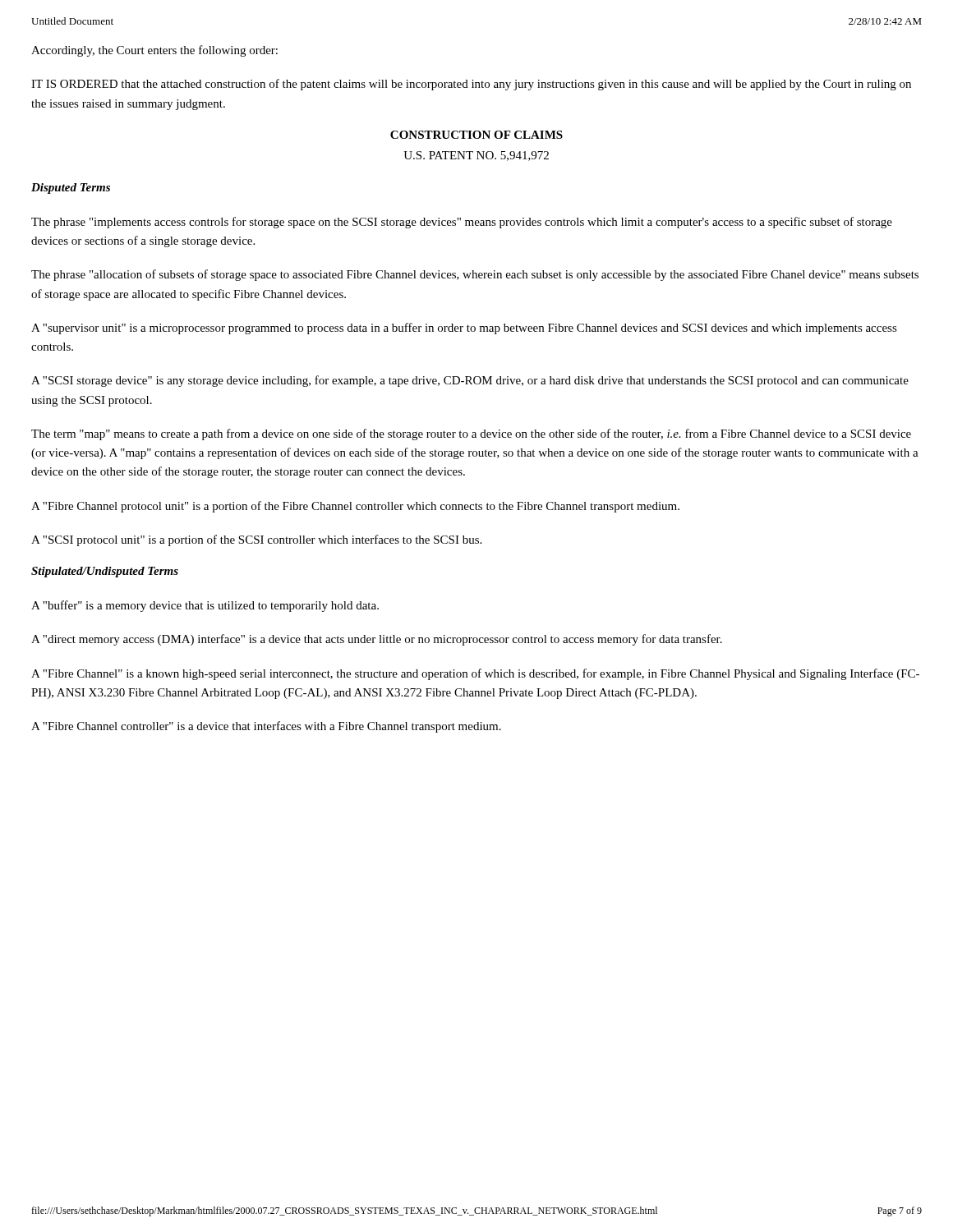Find the element starting "IT IS ORDERED that the attached"
This screenshot has height=1232, width=953.
tap(471, 94)
